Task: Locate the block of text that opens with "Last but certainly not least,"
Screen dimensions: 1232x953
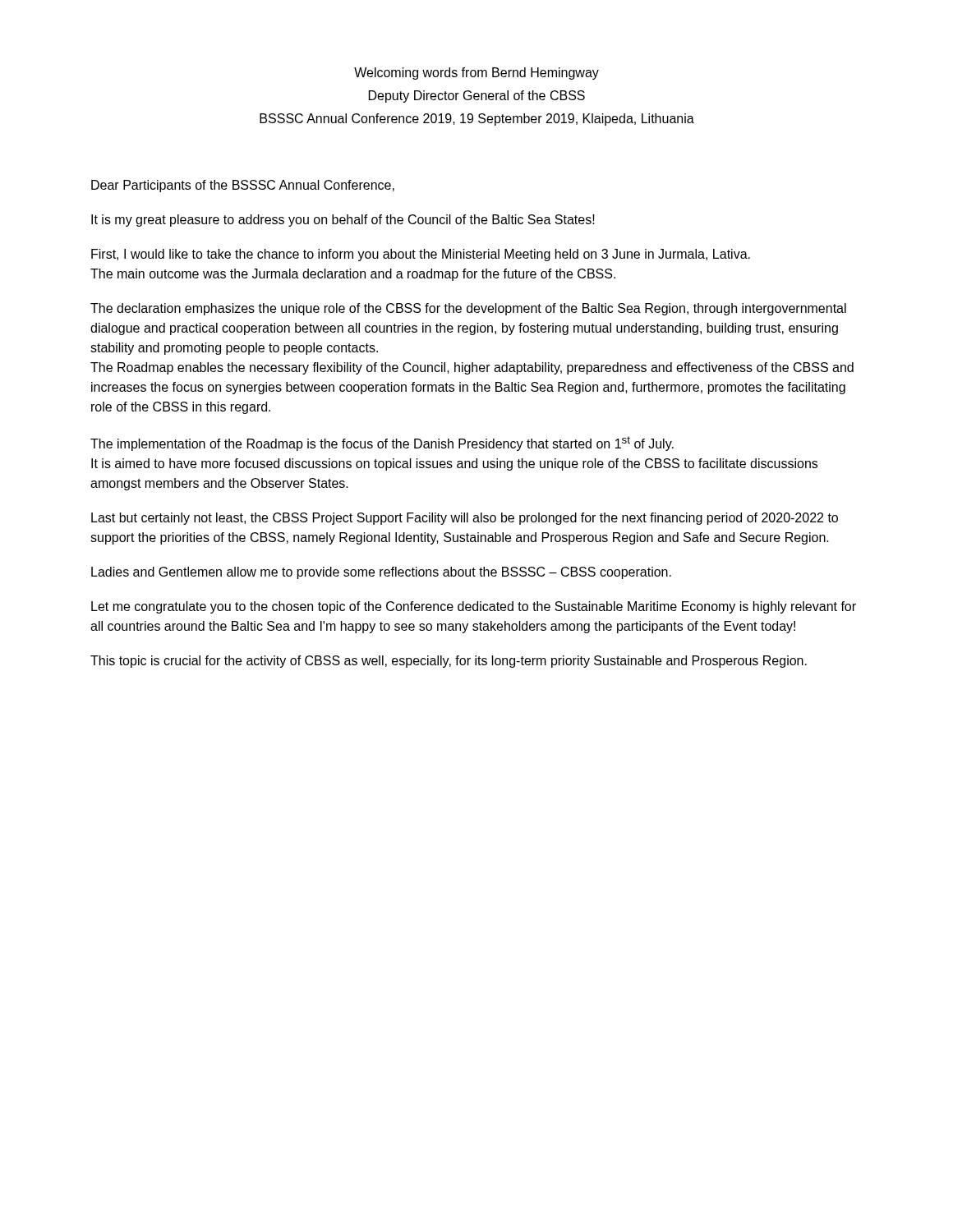Action: pyautogui.click(x=464, y=528)
